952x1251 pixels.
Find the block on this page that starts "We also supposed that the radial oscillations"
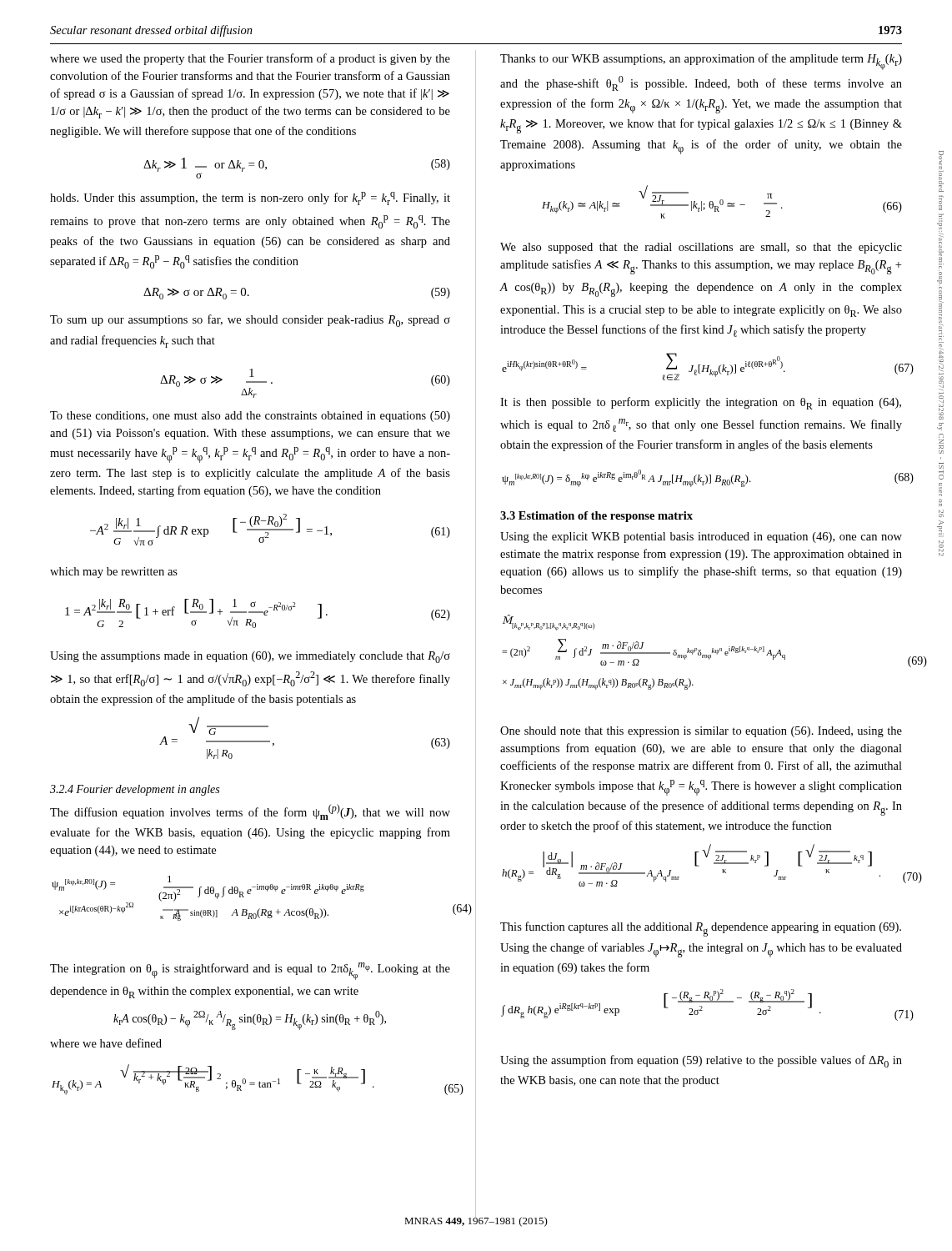click(x=701, y=290)
